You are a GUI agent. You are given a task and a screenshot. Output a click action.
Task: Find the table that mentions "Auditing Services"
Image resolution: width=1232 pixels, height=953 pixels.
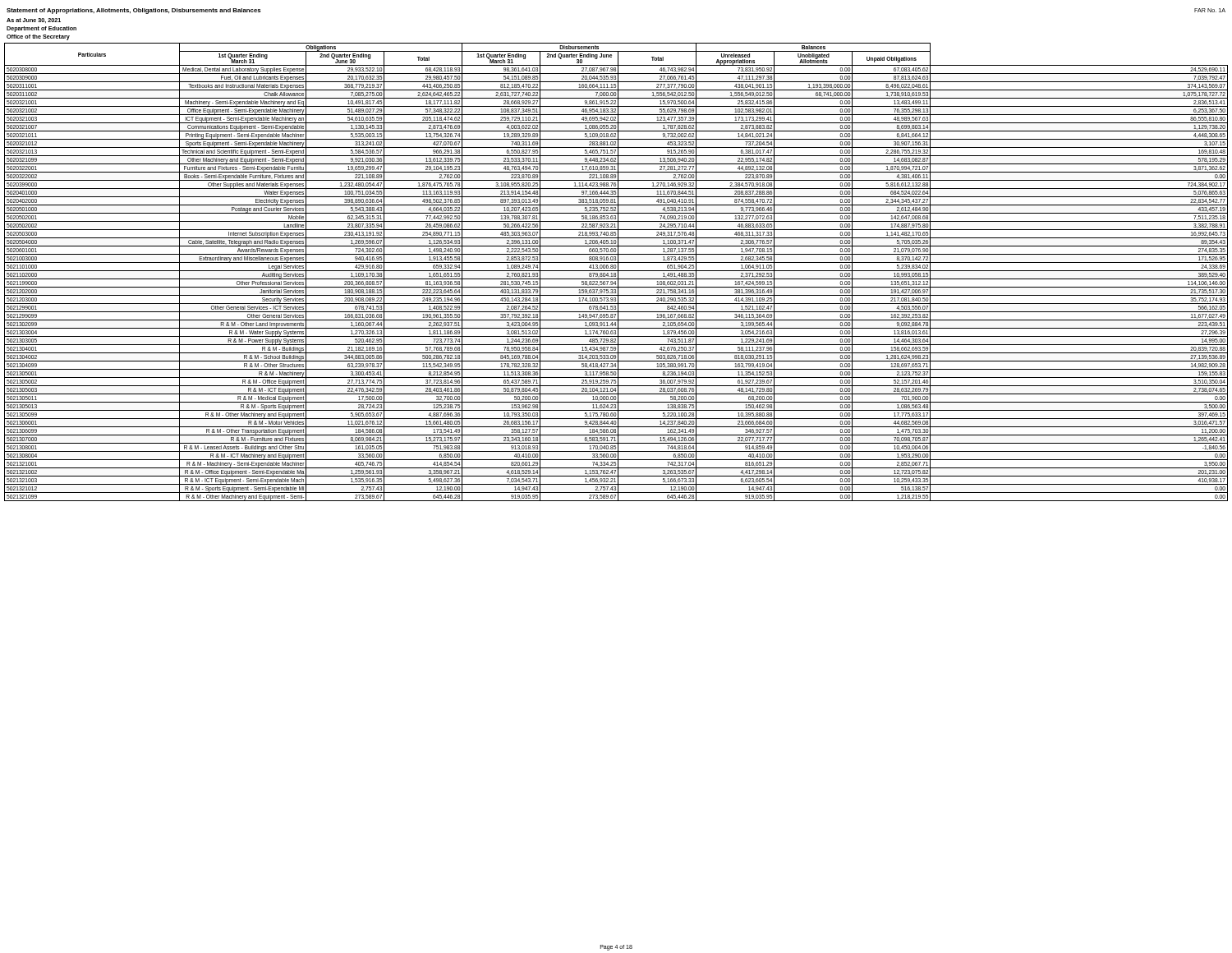[x=616, y=490]
